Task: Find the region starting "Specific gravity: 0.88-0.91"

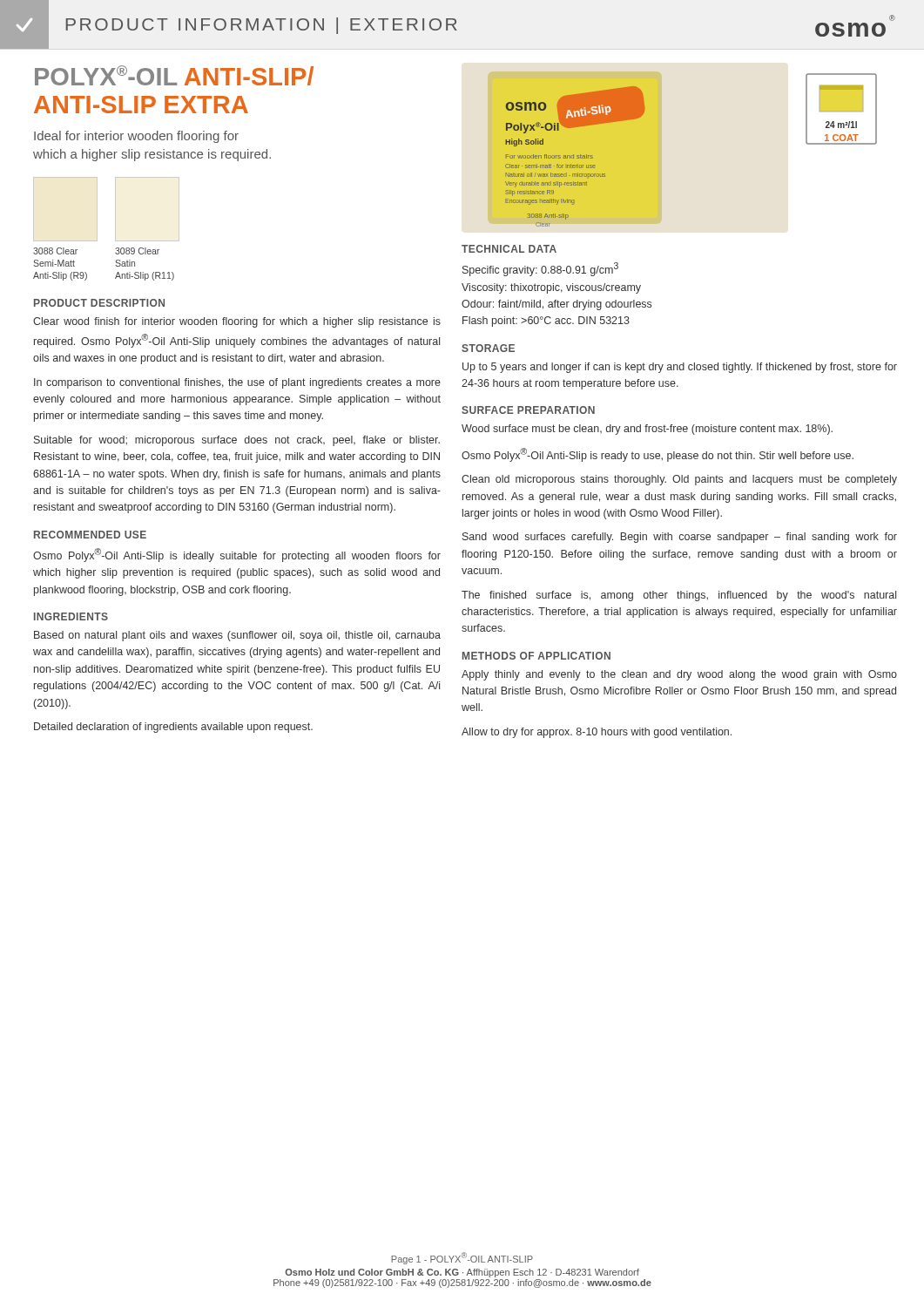Action: tap(557, 294)
